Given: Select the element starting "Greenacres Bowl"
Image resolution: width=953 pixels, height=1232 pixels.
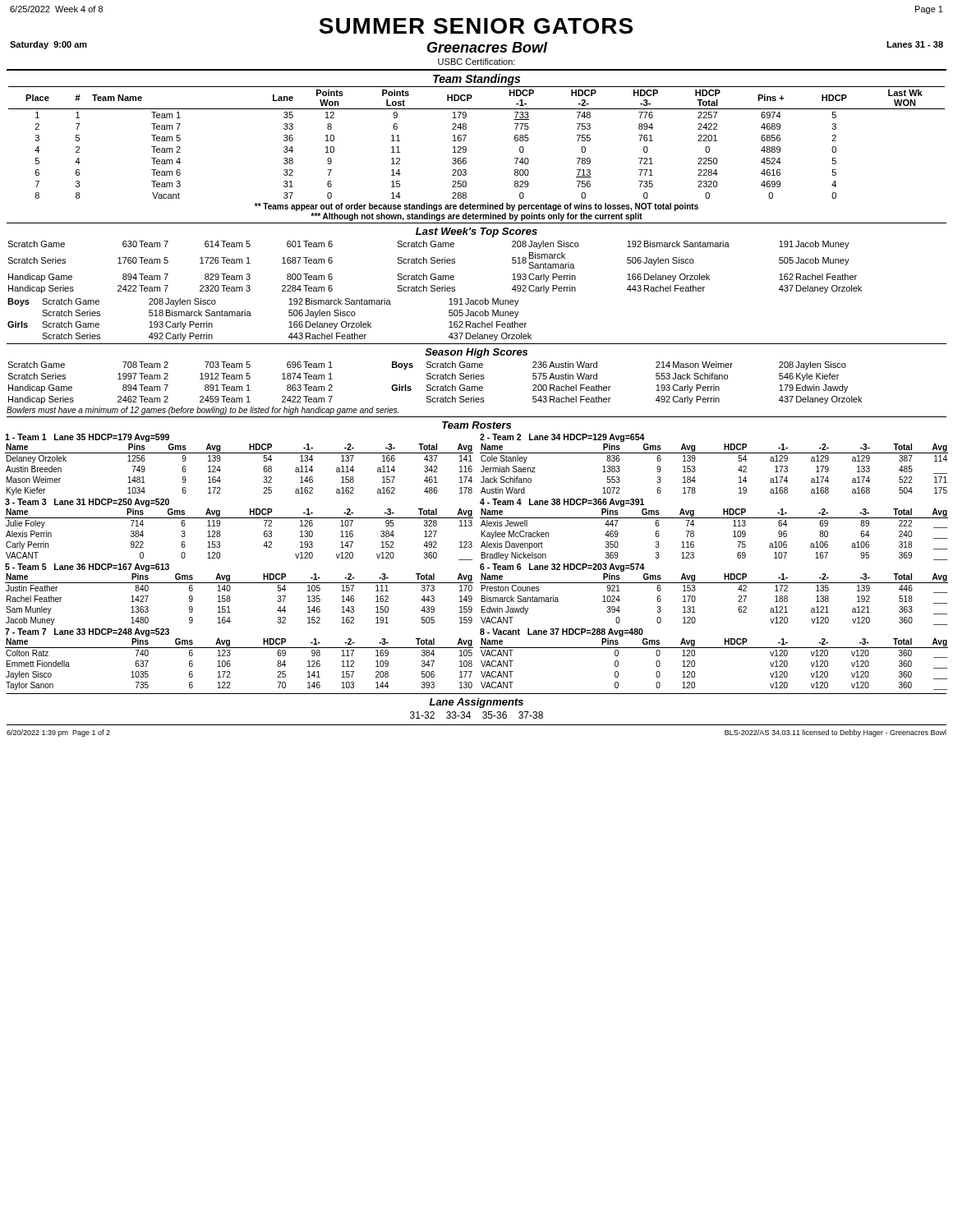Looking at the screenshot, I should (x=487, y=47).
